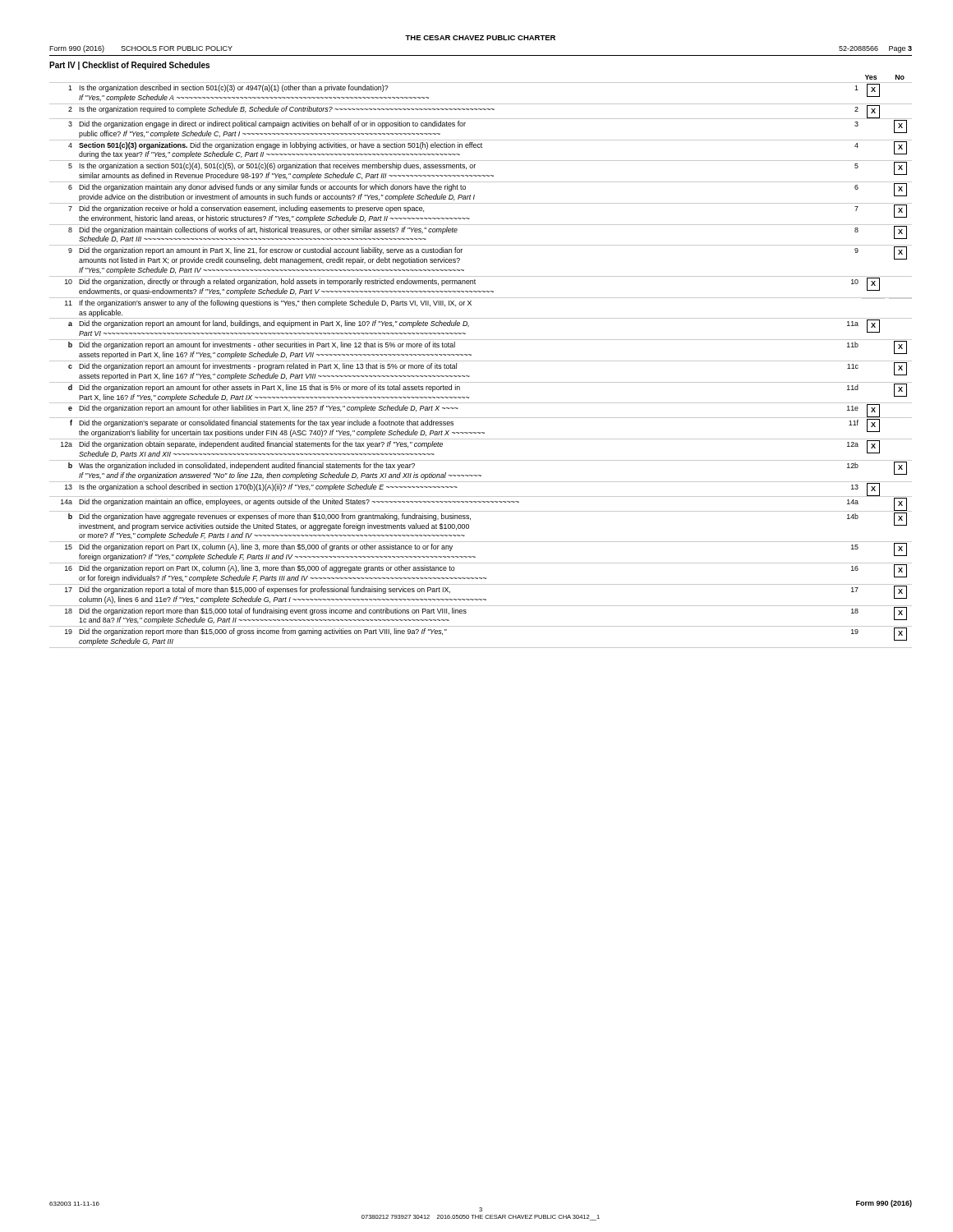This screenshot has height=1232, width=953.
Task: Locate the table with the text "1 Is the organization described"
Action: [x=481, y=365]
